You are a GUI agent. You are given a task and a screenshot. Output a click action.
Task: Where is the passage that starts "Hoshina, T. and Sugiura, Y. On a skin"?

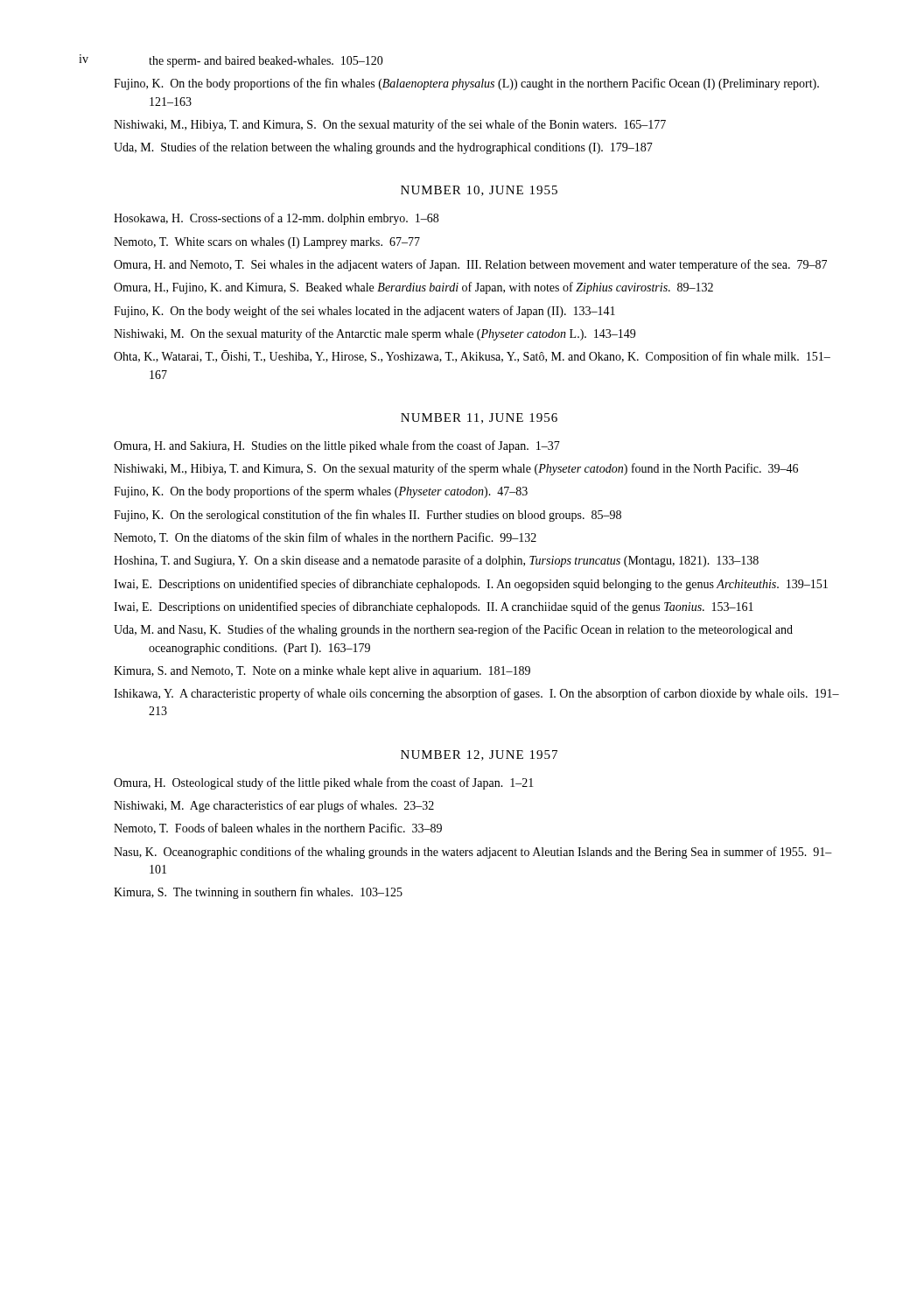pos(436,561)
